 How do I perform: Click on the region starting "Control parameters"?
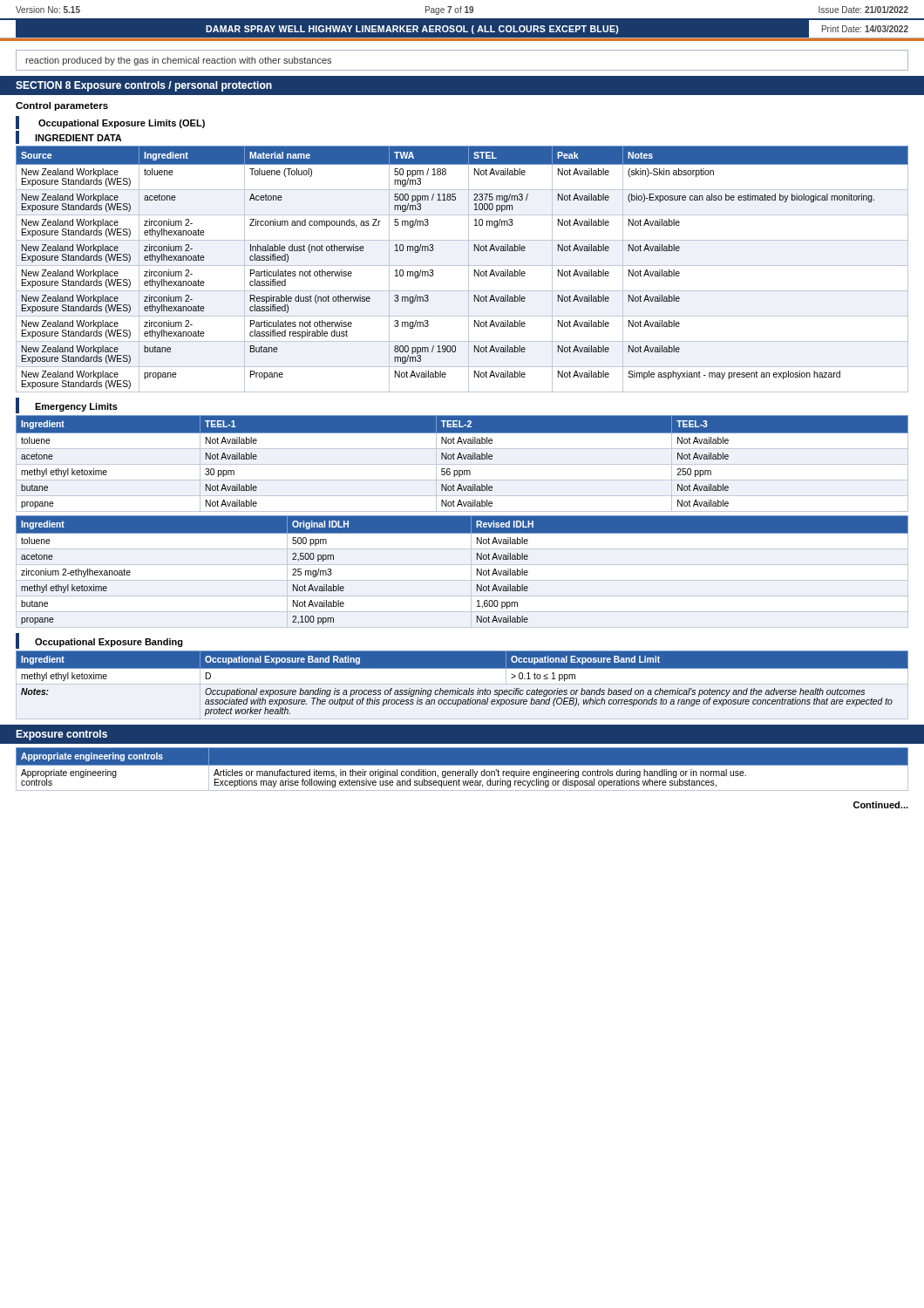pyautogui.click(x=62, y=106)
